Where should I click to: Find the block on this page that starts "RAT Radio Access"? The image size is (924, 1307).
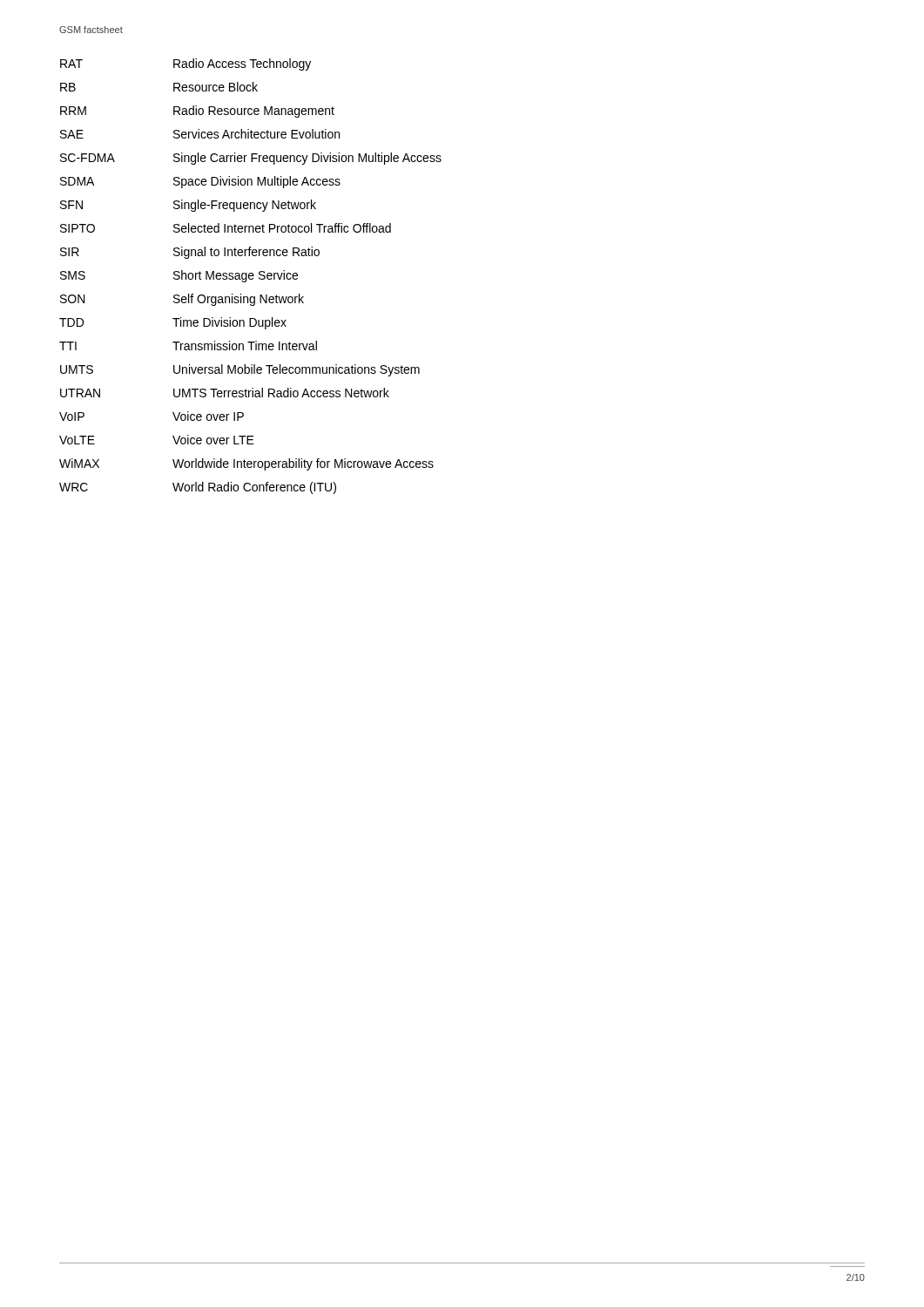pos(250,276)
